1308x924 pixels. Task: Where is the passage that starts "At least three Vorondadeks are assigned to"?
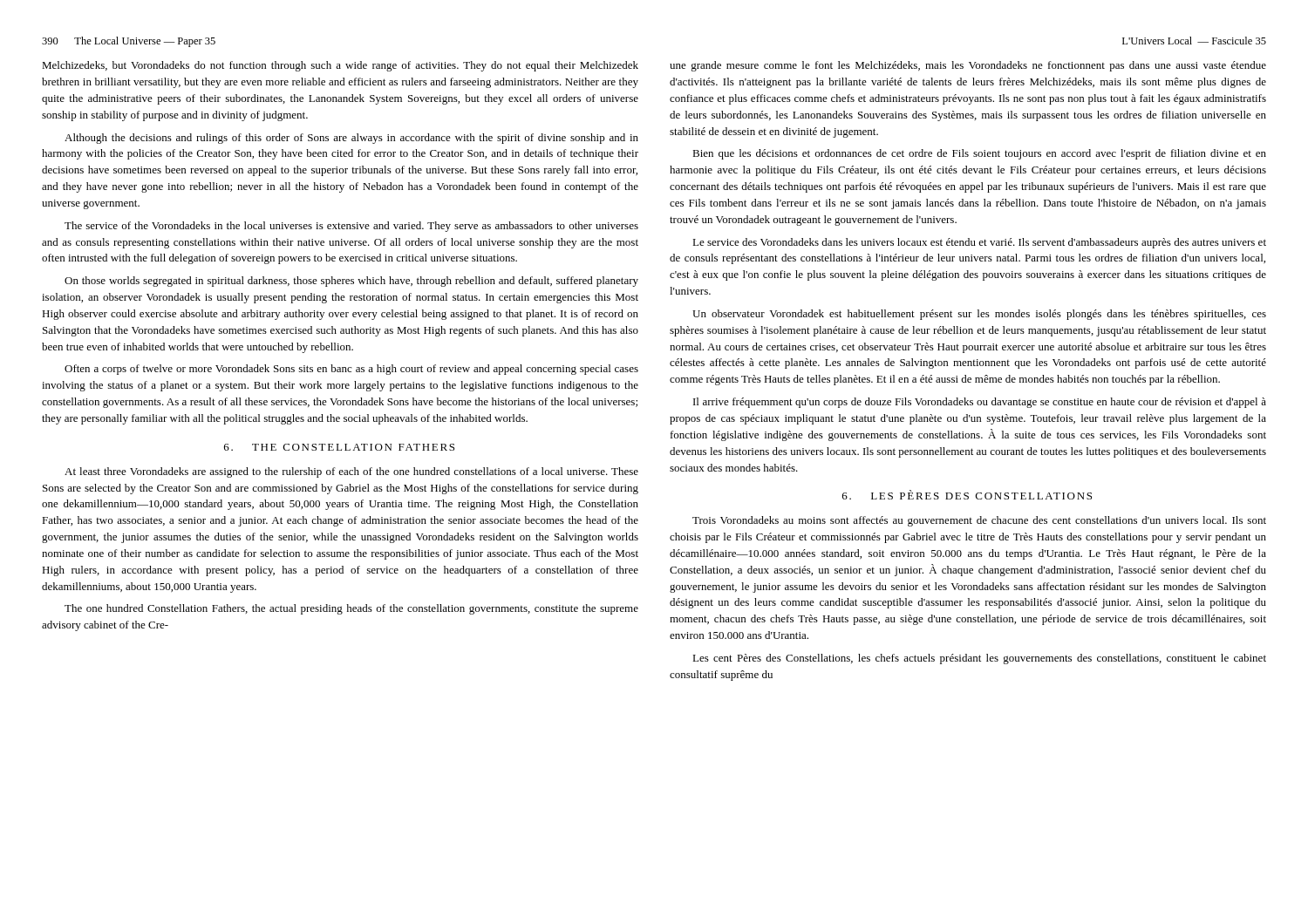(x=340, y=529)
